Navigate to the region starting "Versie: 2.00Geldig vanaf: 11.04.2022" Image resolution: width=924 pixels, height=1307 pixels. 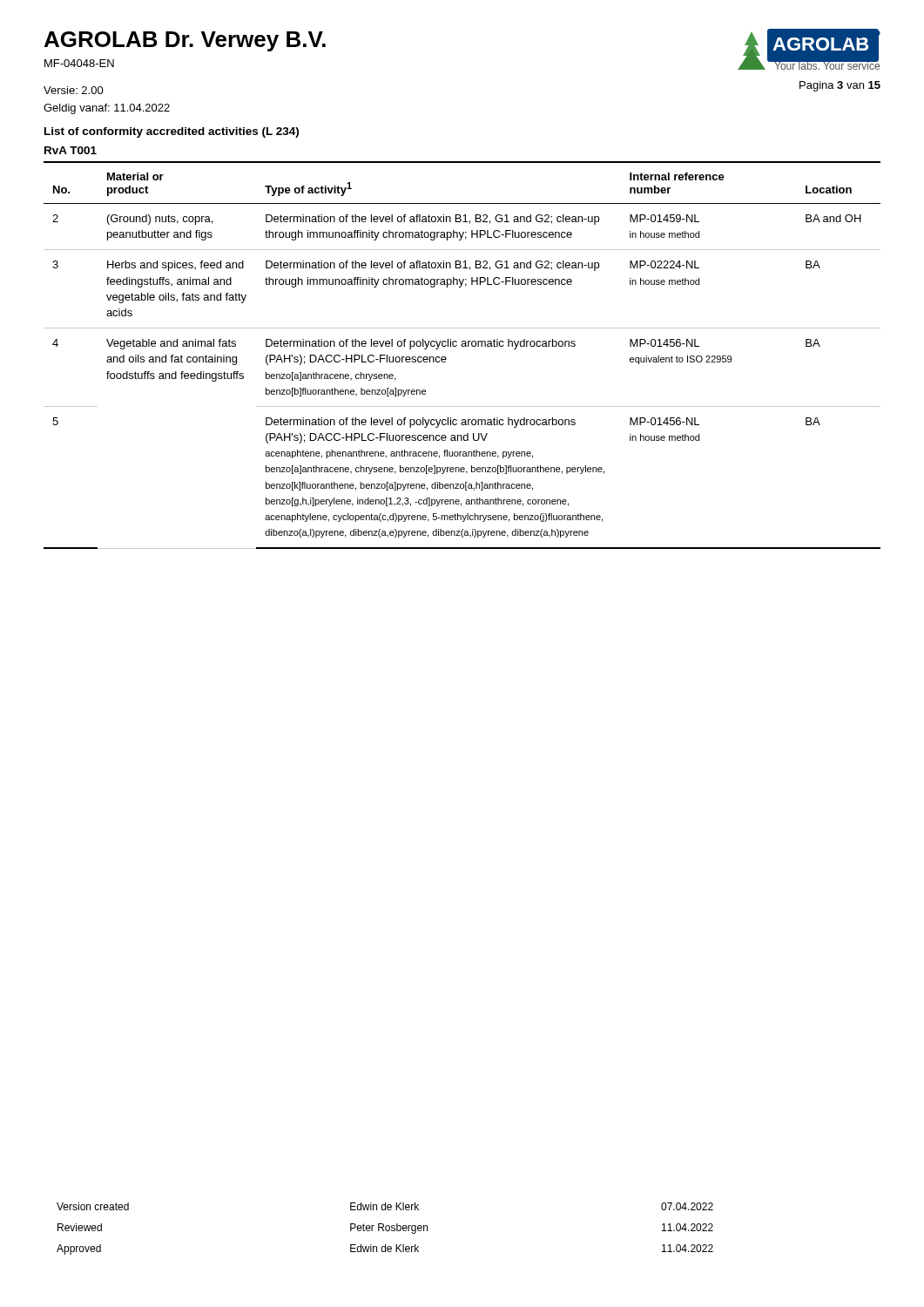[x=107, y=99]
